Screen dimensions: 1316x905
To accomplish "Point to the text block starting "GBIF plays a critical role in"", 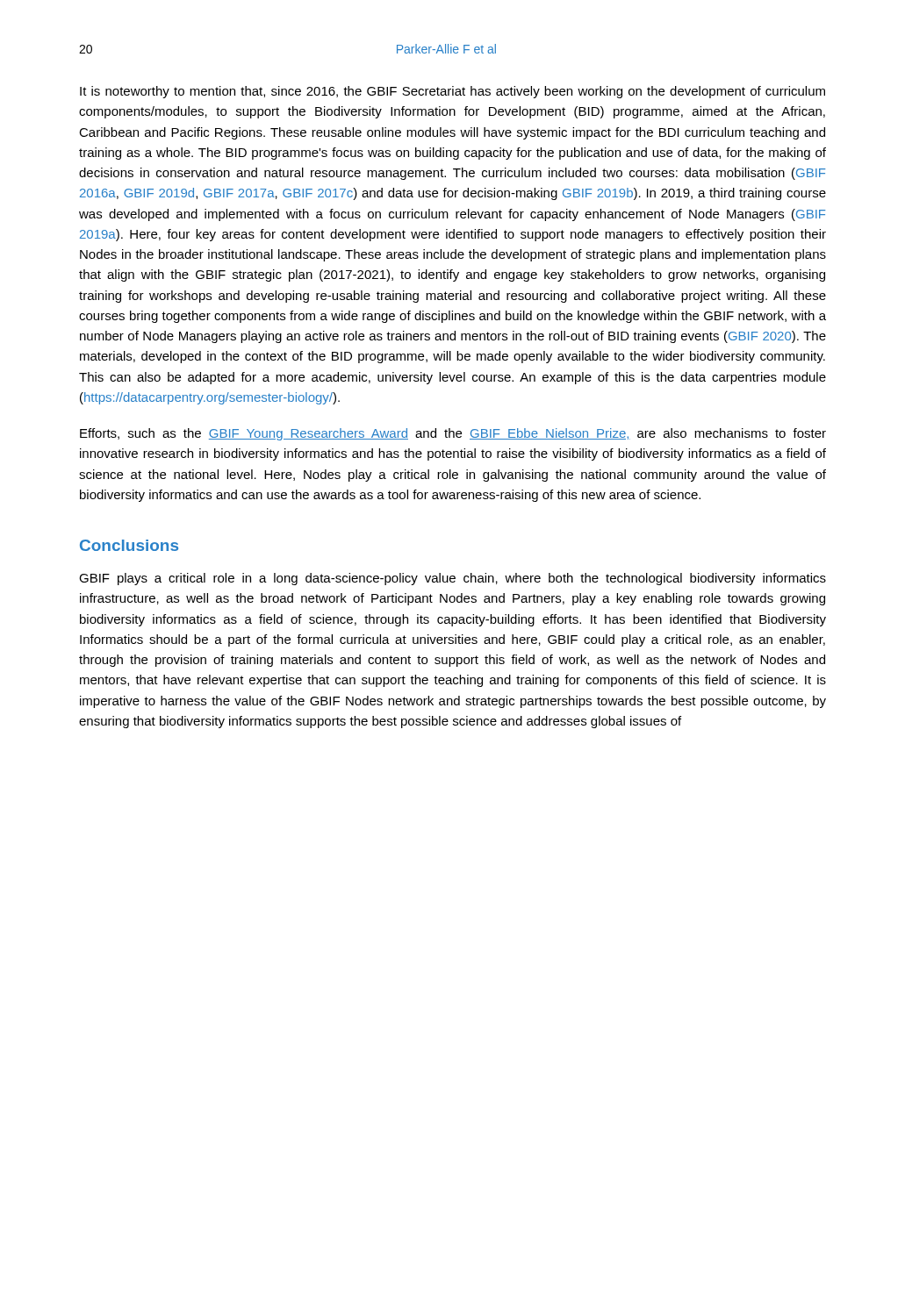I will click(452, 649).
